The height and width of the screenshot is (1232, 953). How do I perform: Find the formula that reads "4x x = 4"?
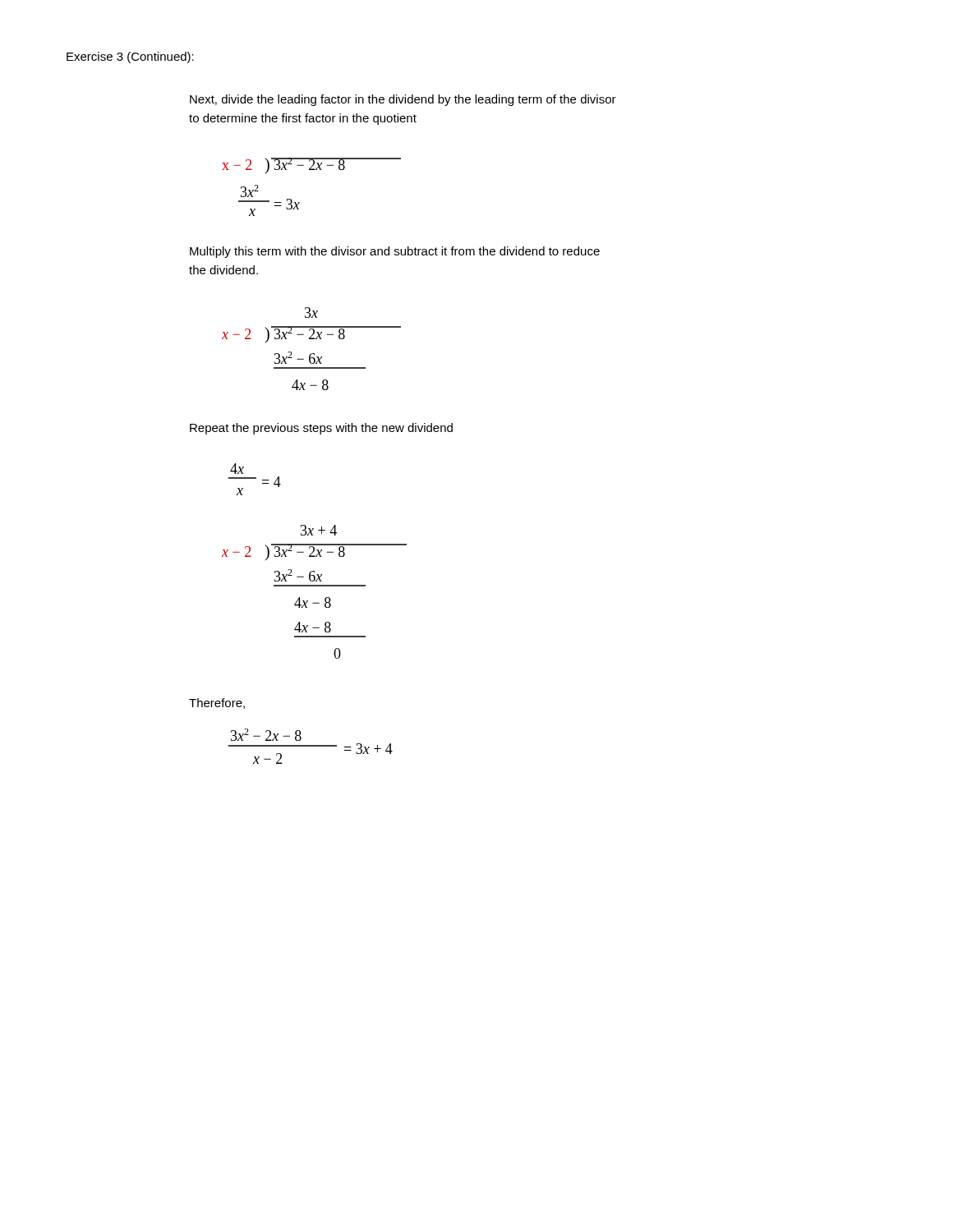pyautogui.click(x=279, y=480)
